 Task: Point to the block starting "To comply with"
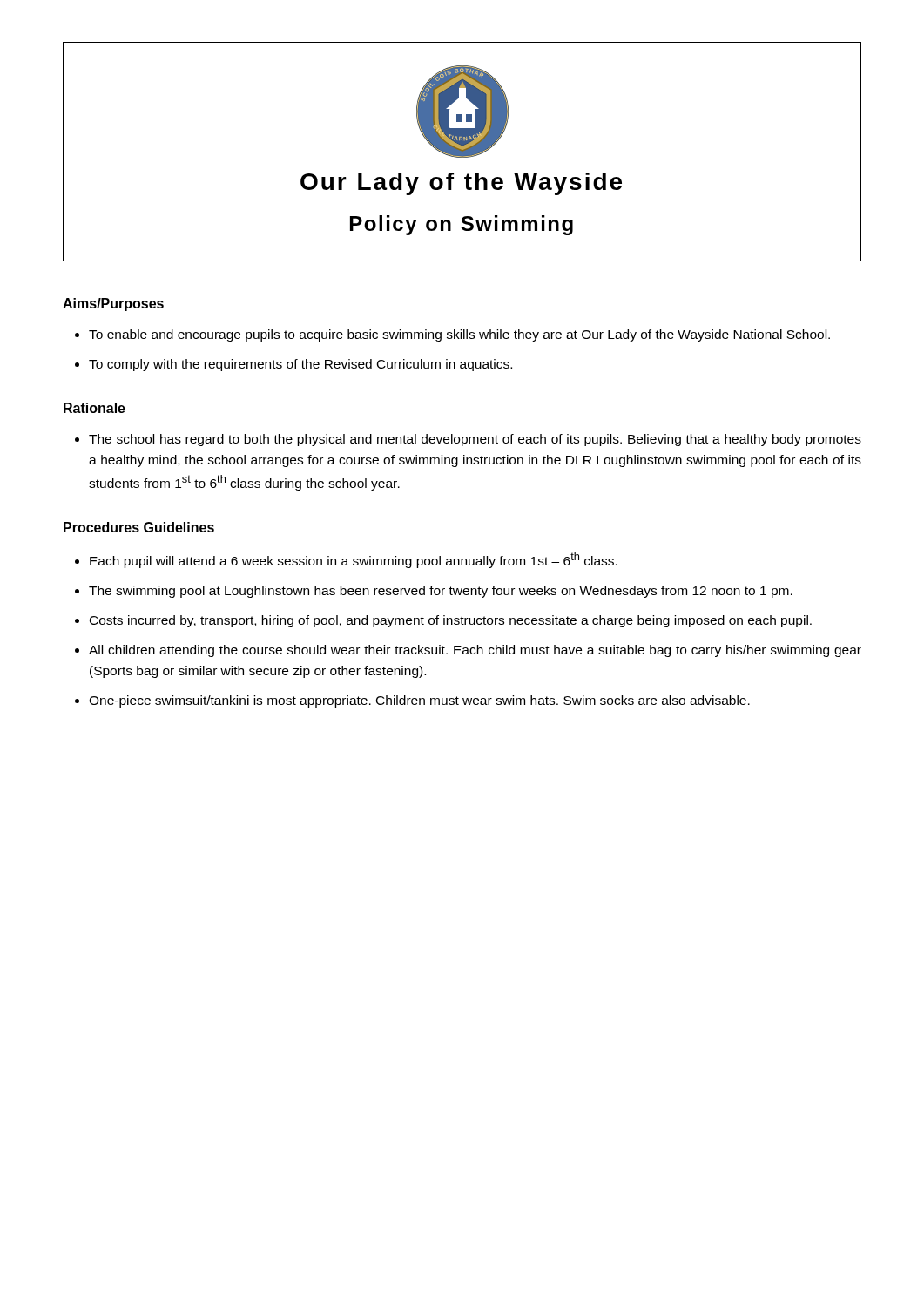301,364
